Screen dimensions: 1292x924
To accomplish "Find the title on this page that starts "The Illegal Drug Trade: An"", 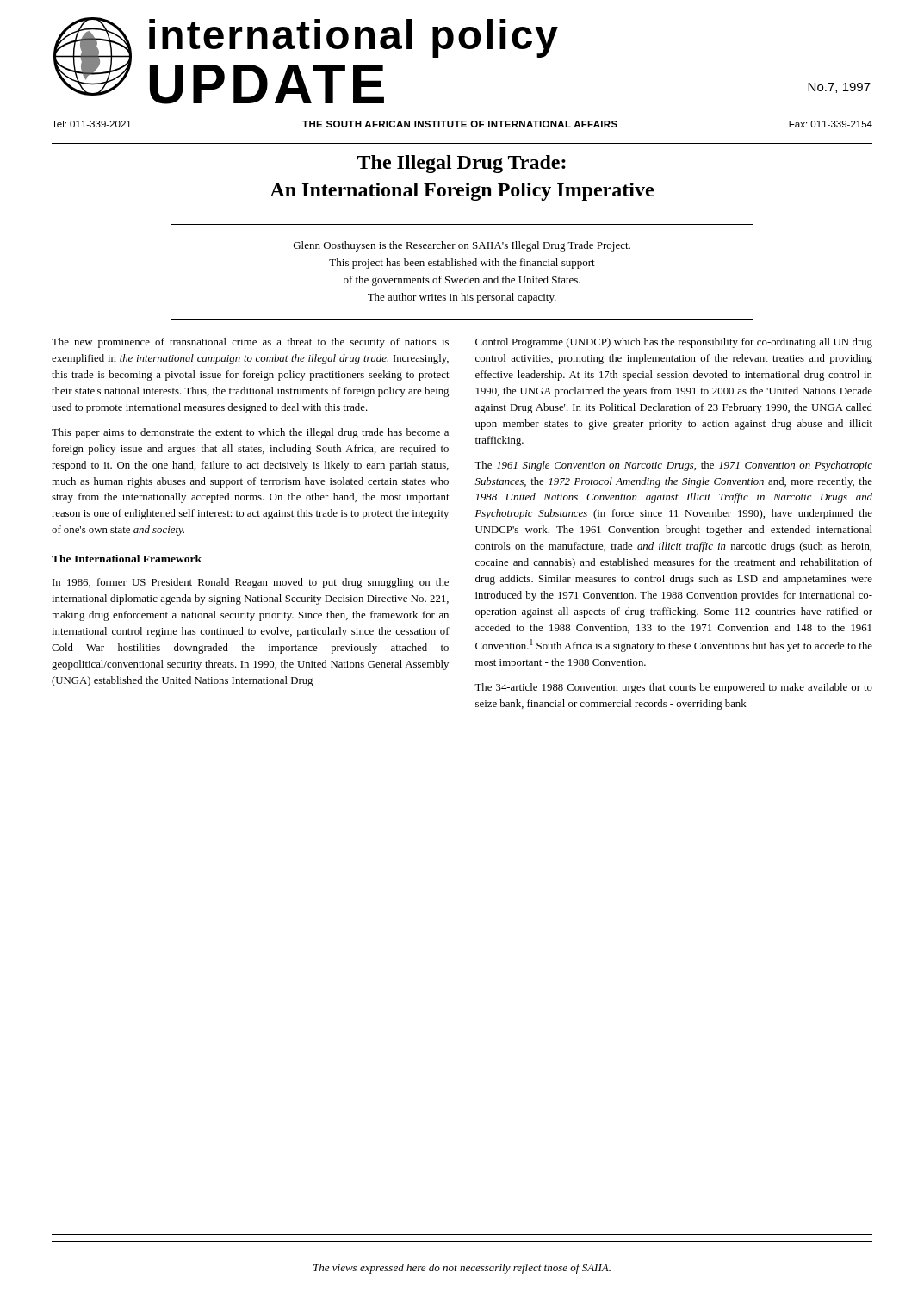I will pos(462,176).
